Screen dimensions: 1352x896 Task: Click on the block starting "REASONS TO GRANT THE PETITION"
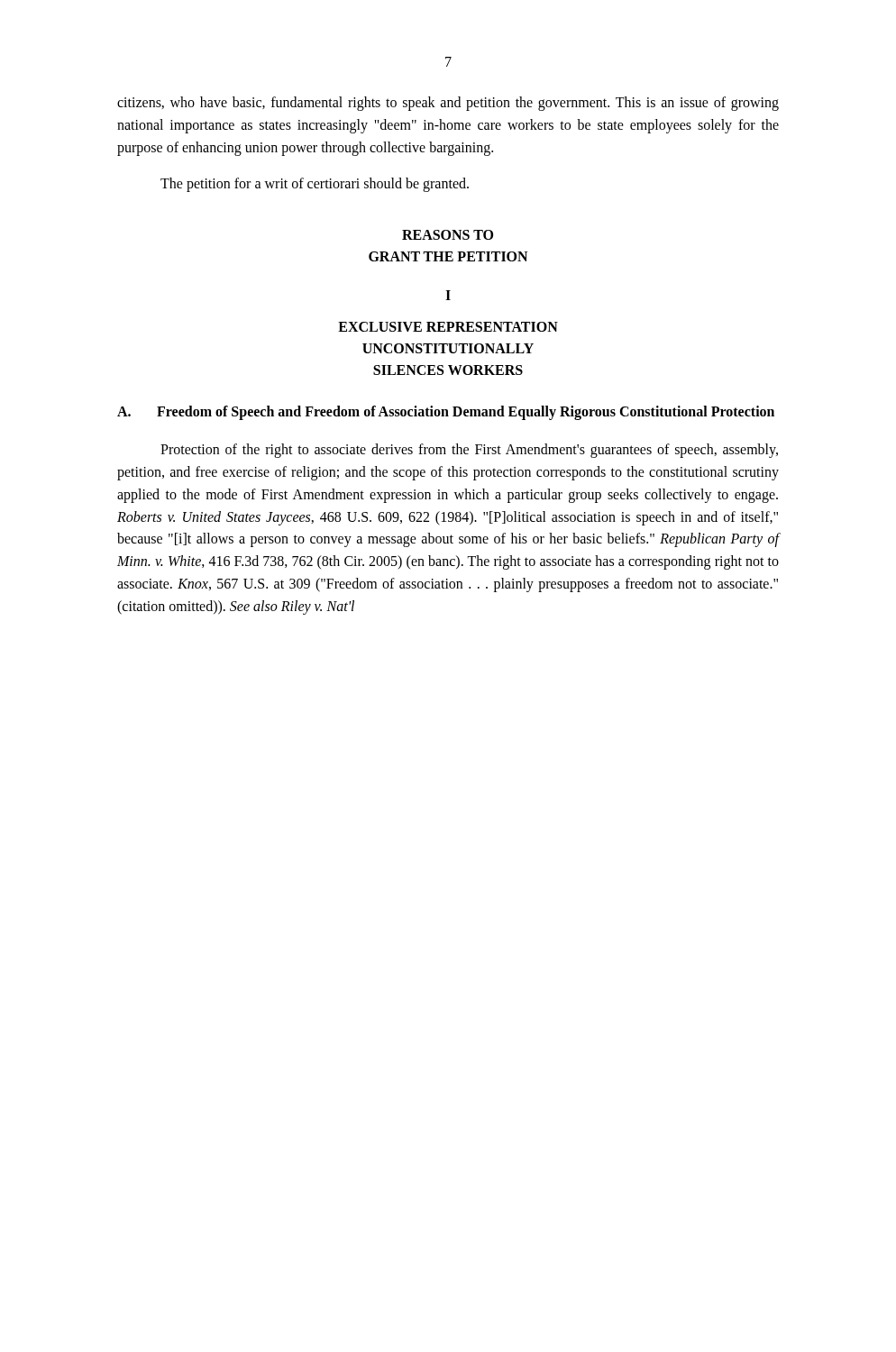(448, 246)
